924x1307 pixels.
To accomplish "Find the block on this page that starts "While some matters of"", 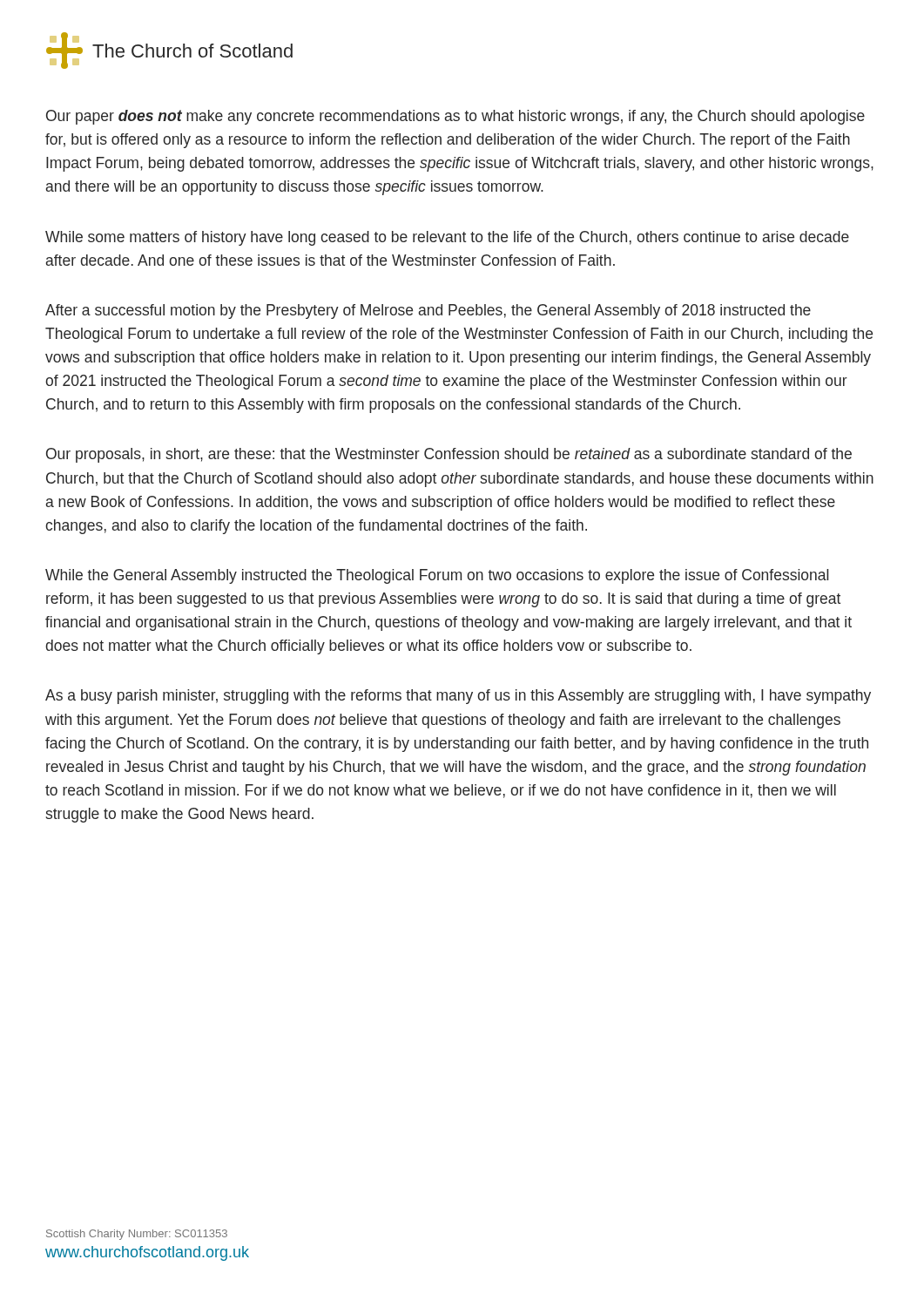I will 447,248.
